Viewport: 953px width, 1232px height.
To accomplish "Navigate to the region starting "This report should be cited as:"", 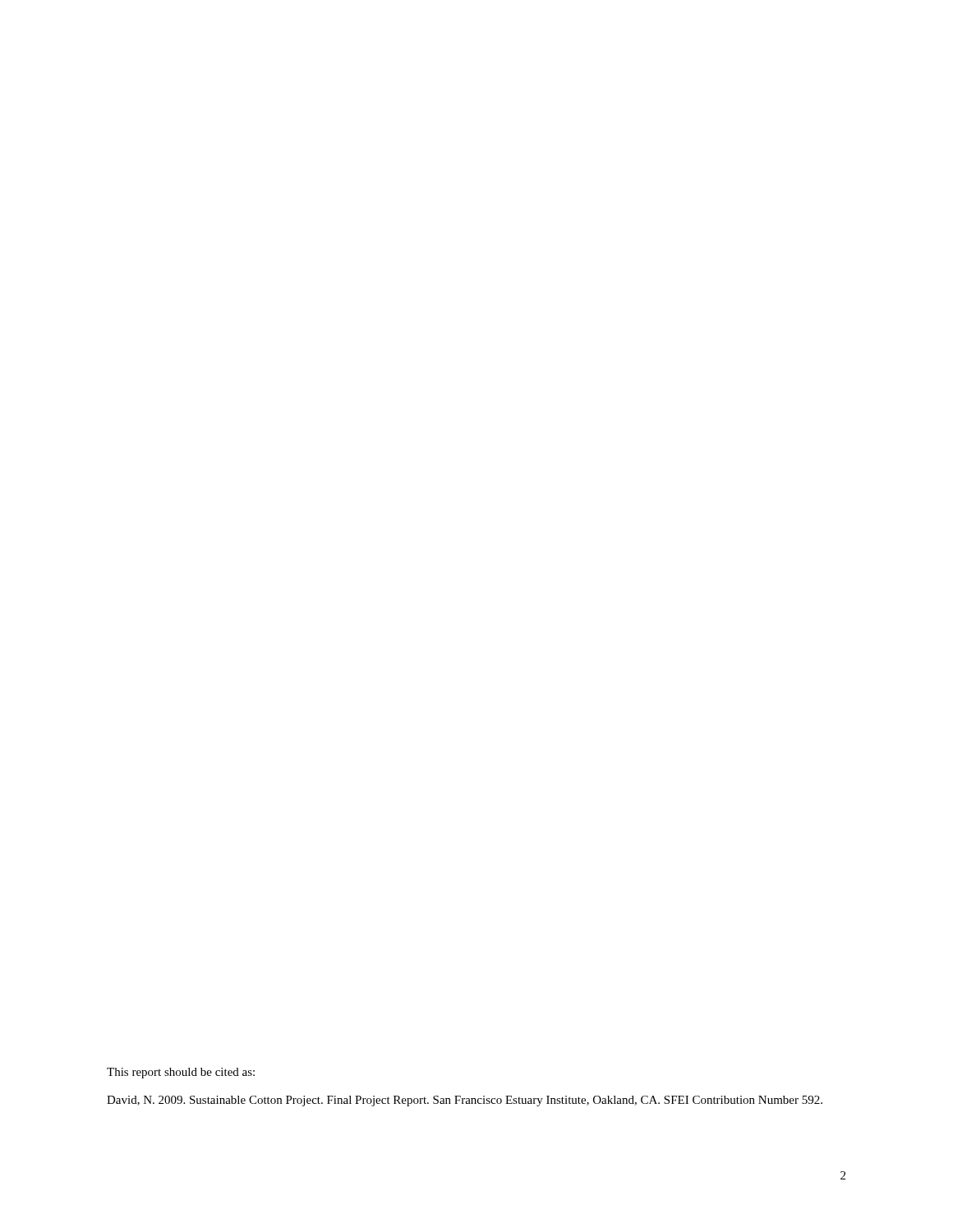I will coord(181,1071).
